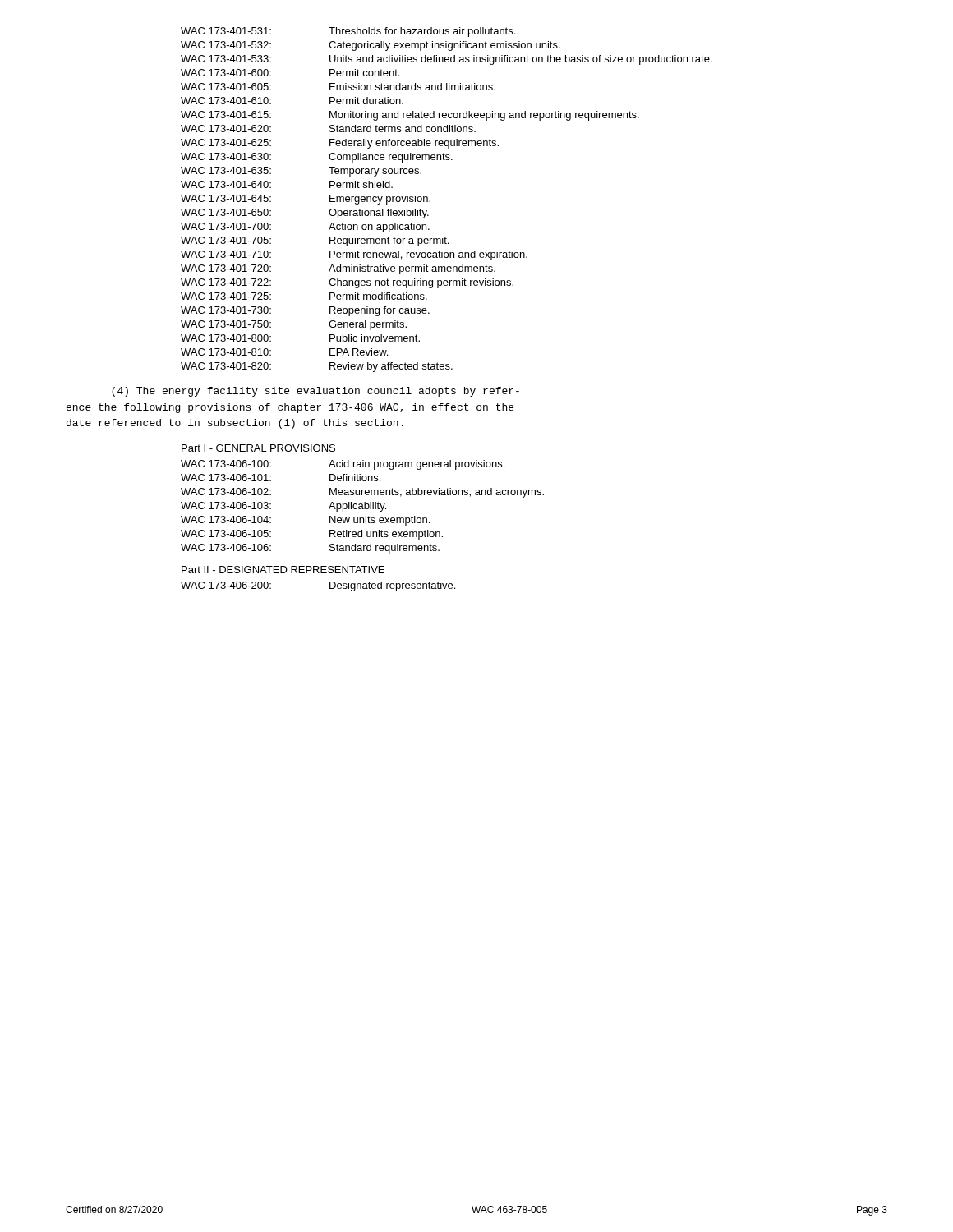Find the passage starting "WAC 173-406-101: Definitions."
Viewport: 953px width, 1232px height.
[219, 476]
